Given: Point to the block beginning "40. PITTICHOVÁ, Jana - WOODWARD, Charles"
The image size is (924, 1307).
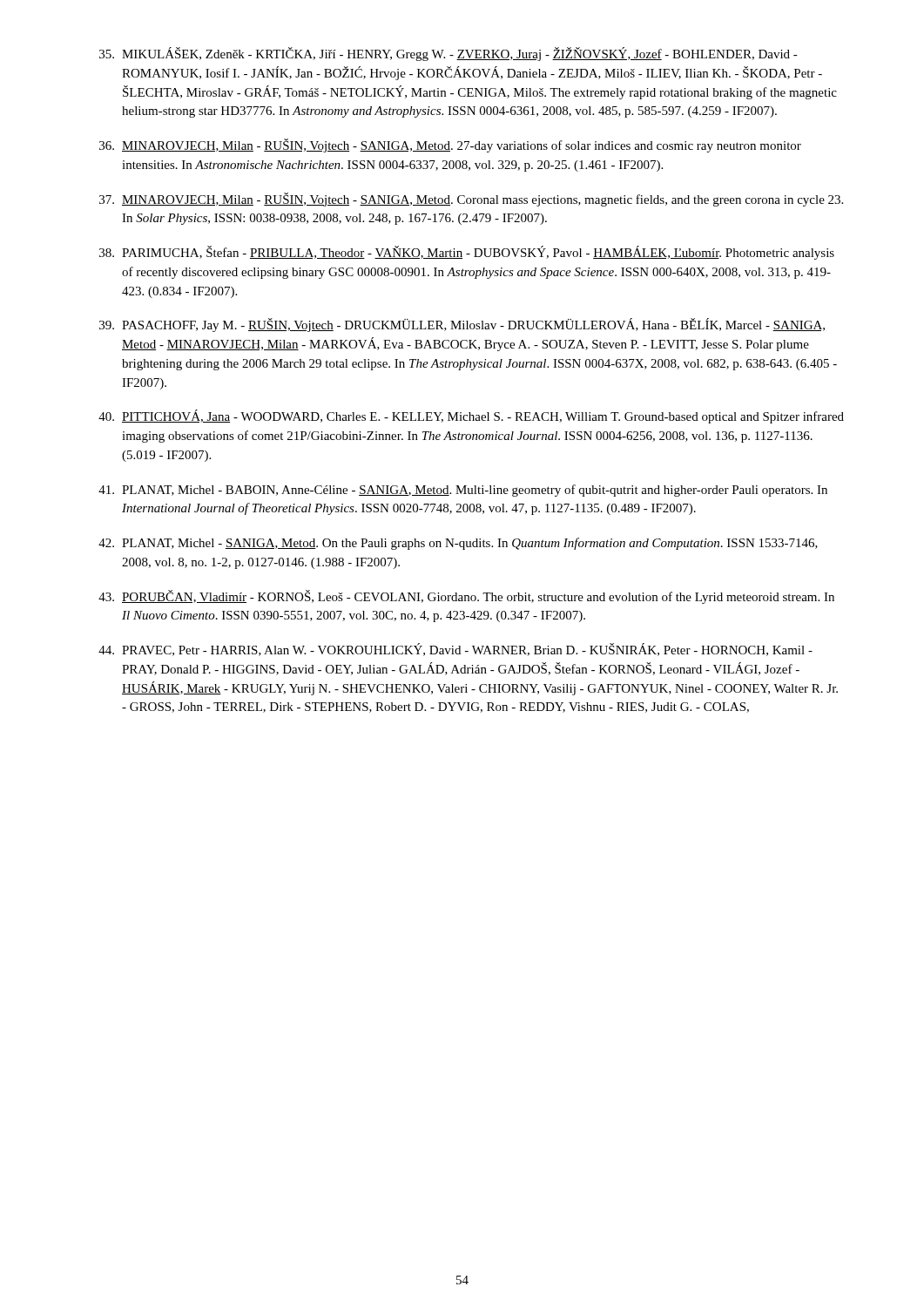Looking at the screenshot, I should (x=462, y=436).
